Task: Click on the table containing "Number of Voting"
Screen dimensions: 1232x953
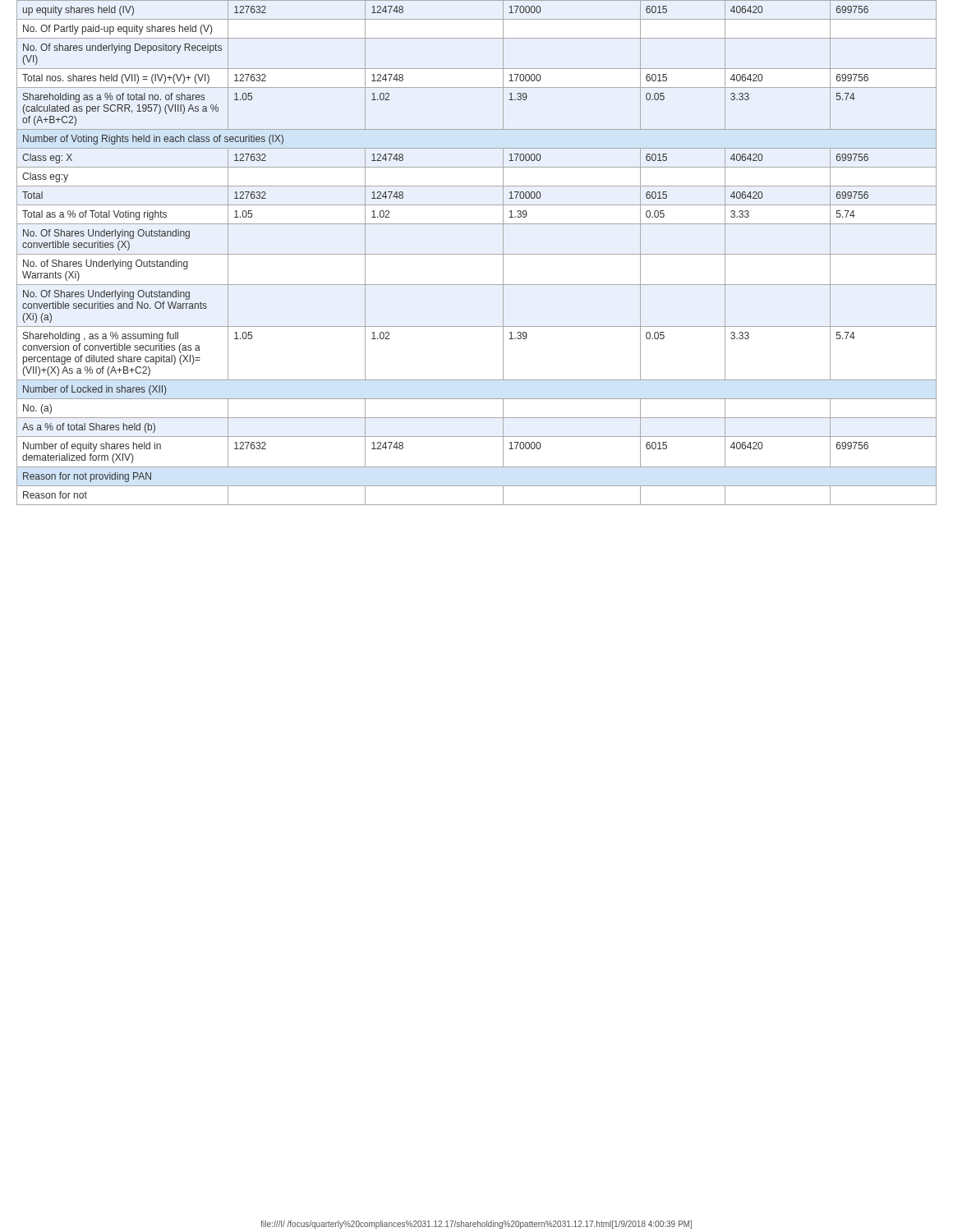Action: point(476,253)
